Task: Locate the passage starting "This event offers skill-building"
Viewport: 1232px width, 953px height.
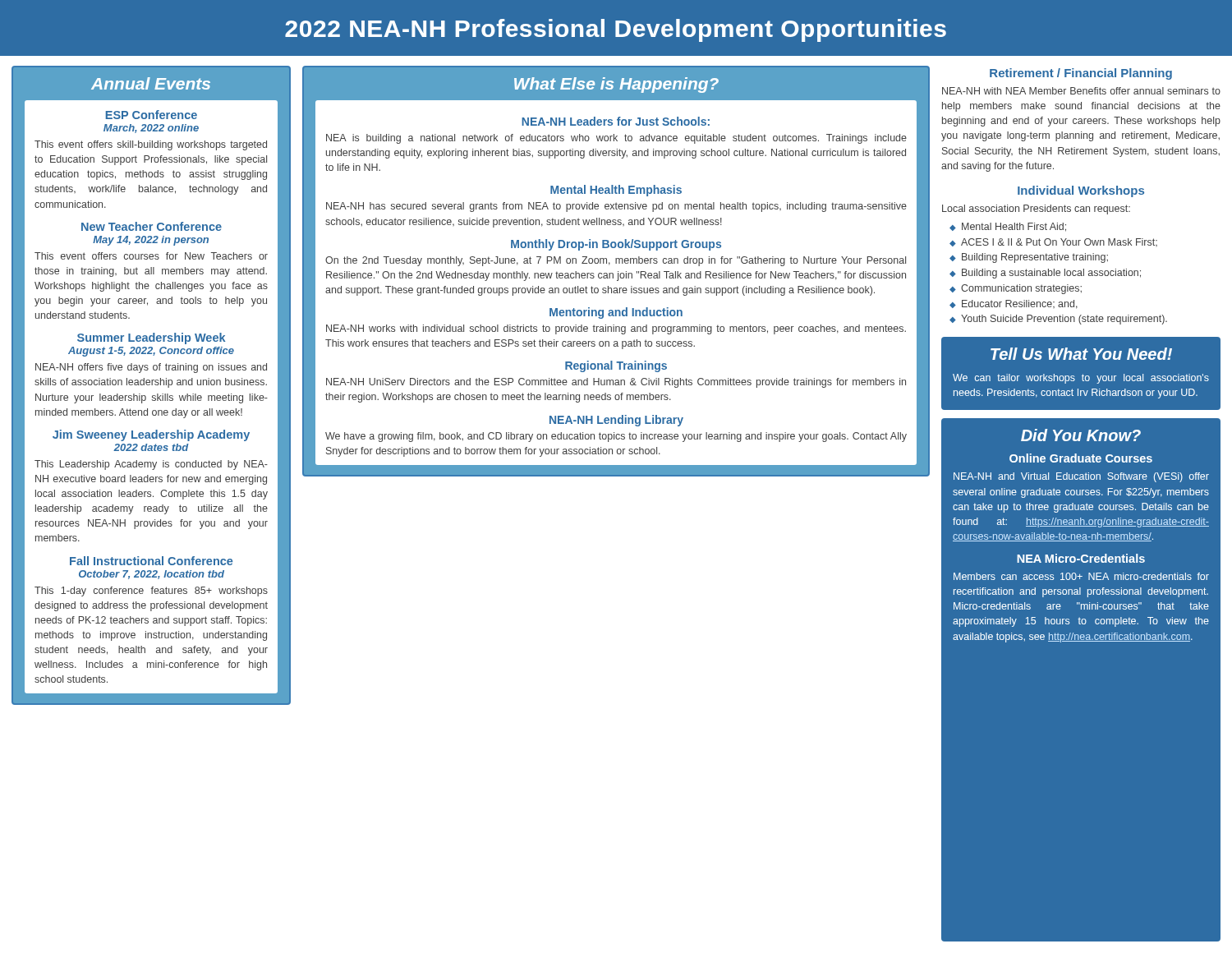Action: pos(151,174)
